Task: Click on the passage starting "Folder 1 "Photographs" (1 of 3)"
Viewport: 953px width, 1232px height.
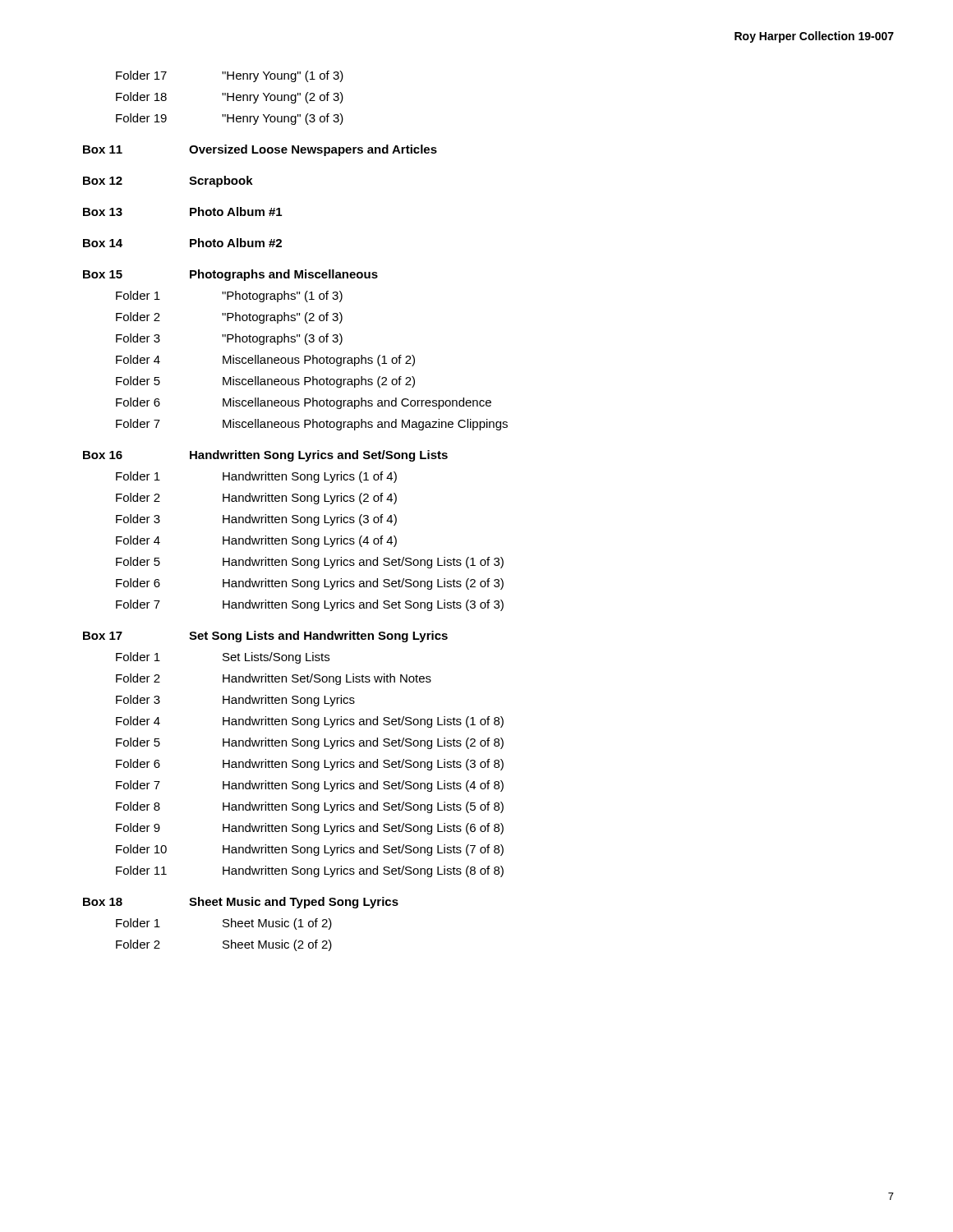Action: 229,297
